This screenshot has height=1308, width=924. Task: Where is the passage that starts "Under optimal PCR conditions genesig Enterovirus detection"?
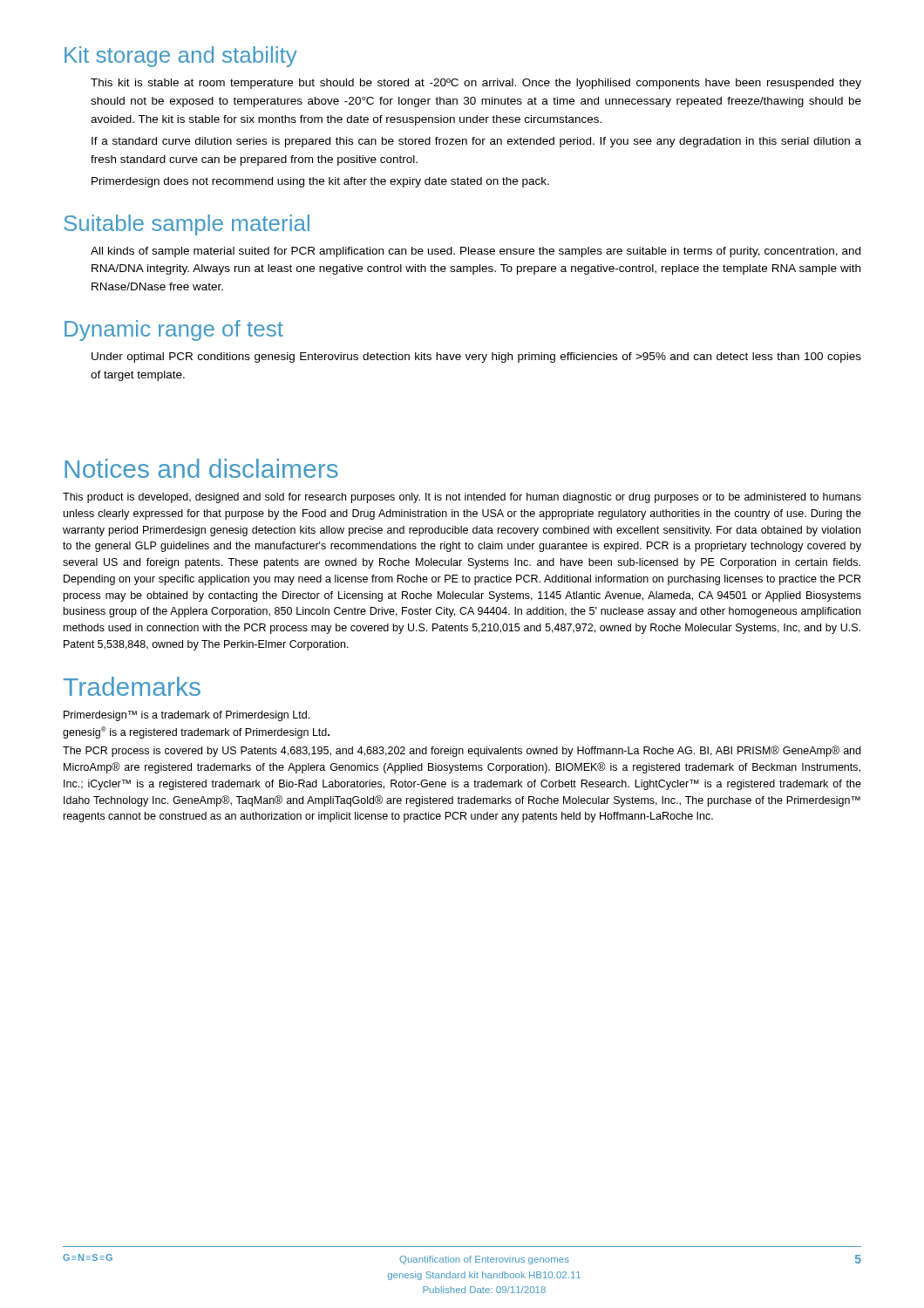point(476,366)
